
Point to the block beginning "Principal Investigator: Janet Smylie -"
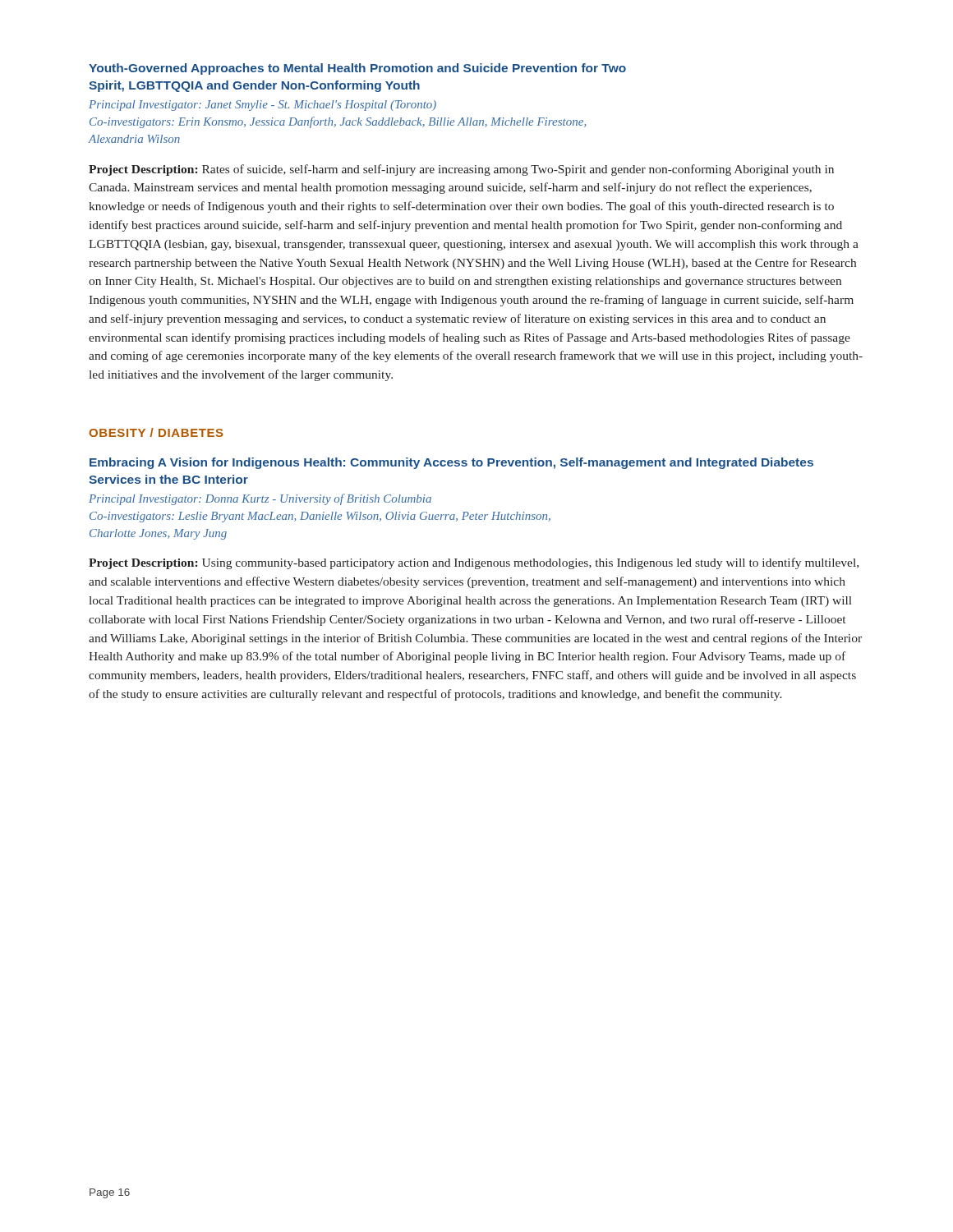pos(338,122)
